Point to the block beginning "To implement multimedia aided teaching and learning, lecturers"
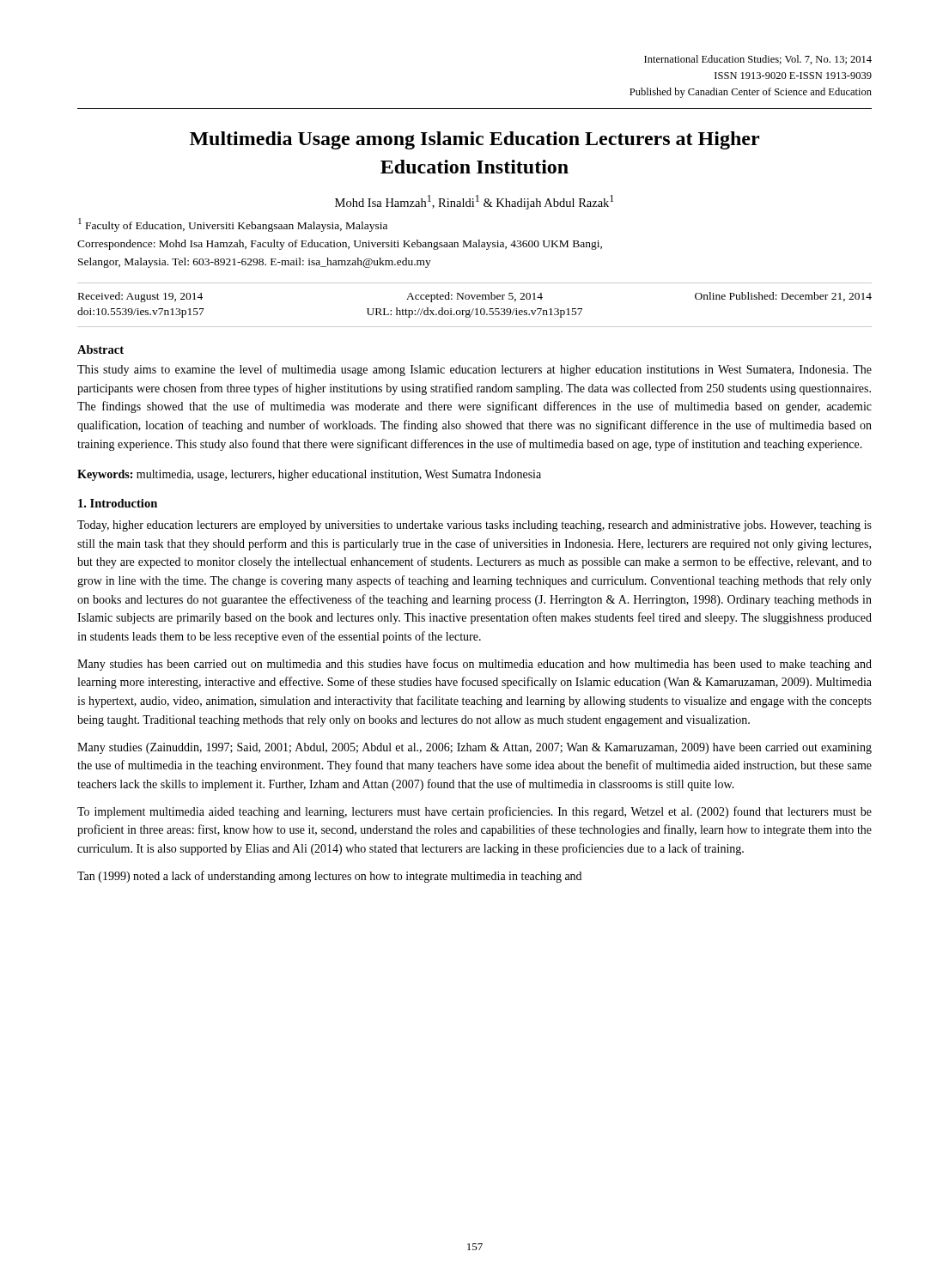The height and width of the screenshot is (1288, 949). [474, 830]
